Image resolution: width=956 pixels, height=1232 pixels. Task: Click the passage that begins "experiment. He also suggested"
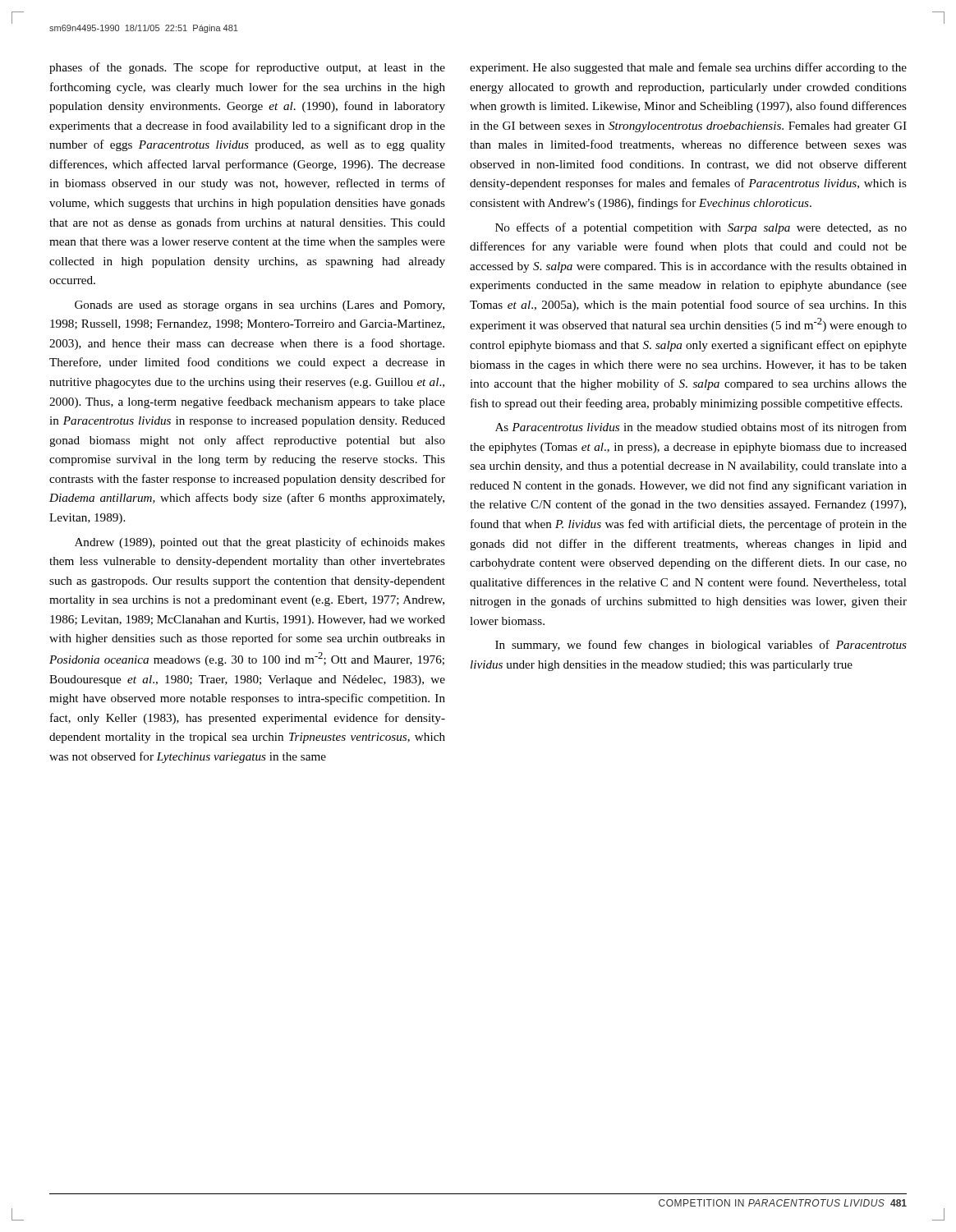point(688,366)
